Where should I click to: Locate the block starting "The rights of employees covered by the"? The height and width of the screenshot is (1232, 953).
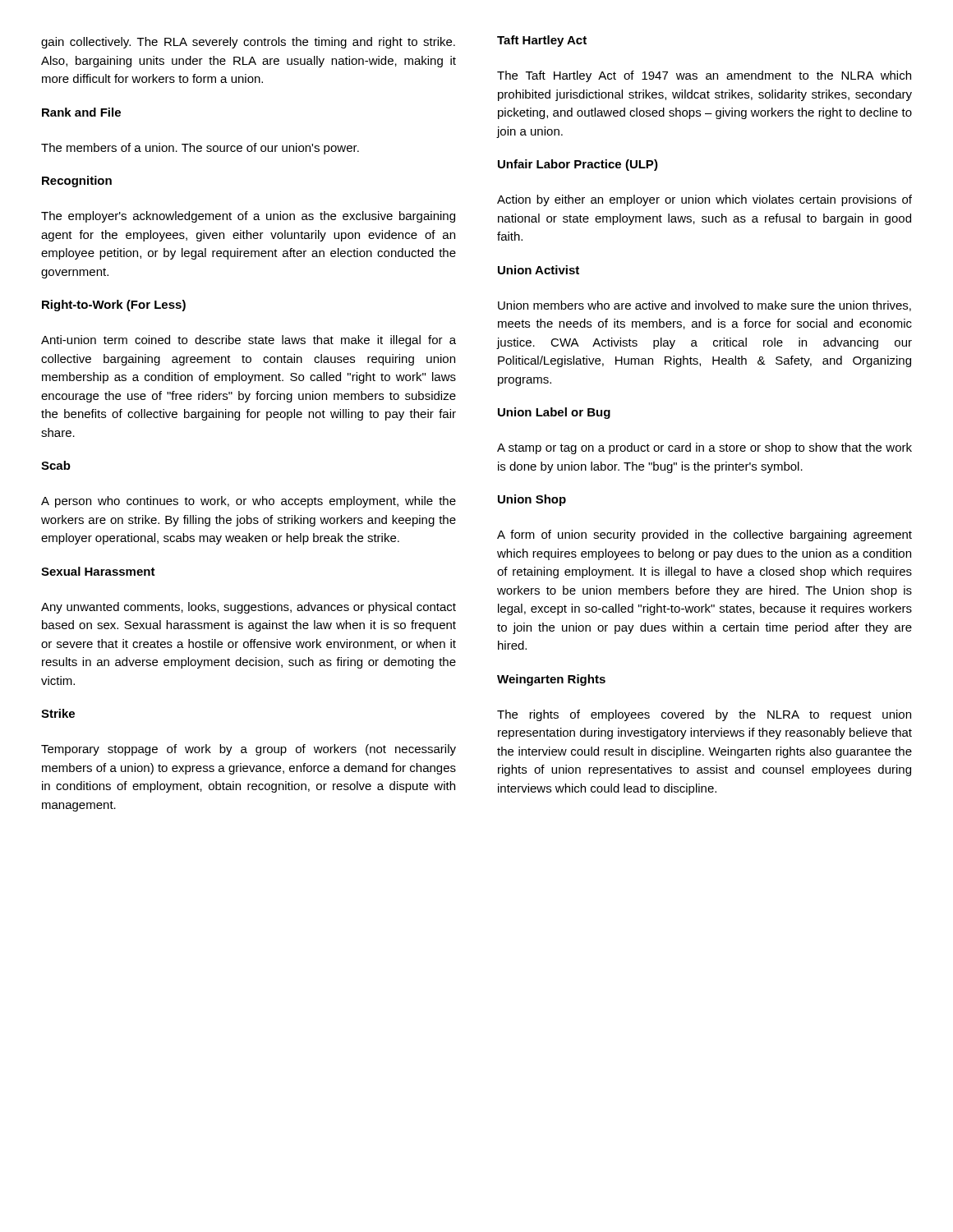(705, 751)
